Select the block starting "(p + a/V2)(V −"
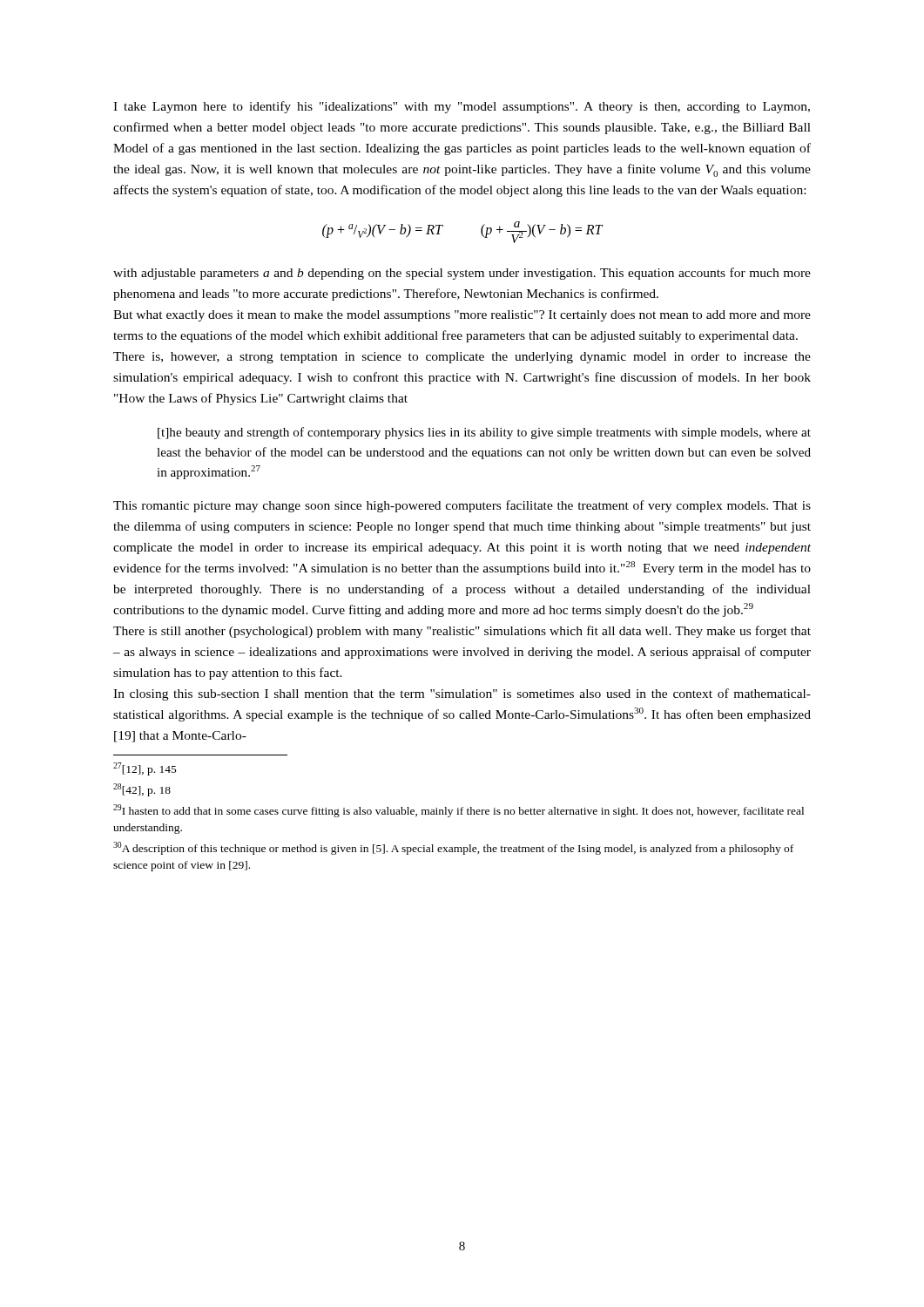924x1307 pixels. coord(379,232)
